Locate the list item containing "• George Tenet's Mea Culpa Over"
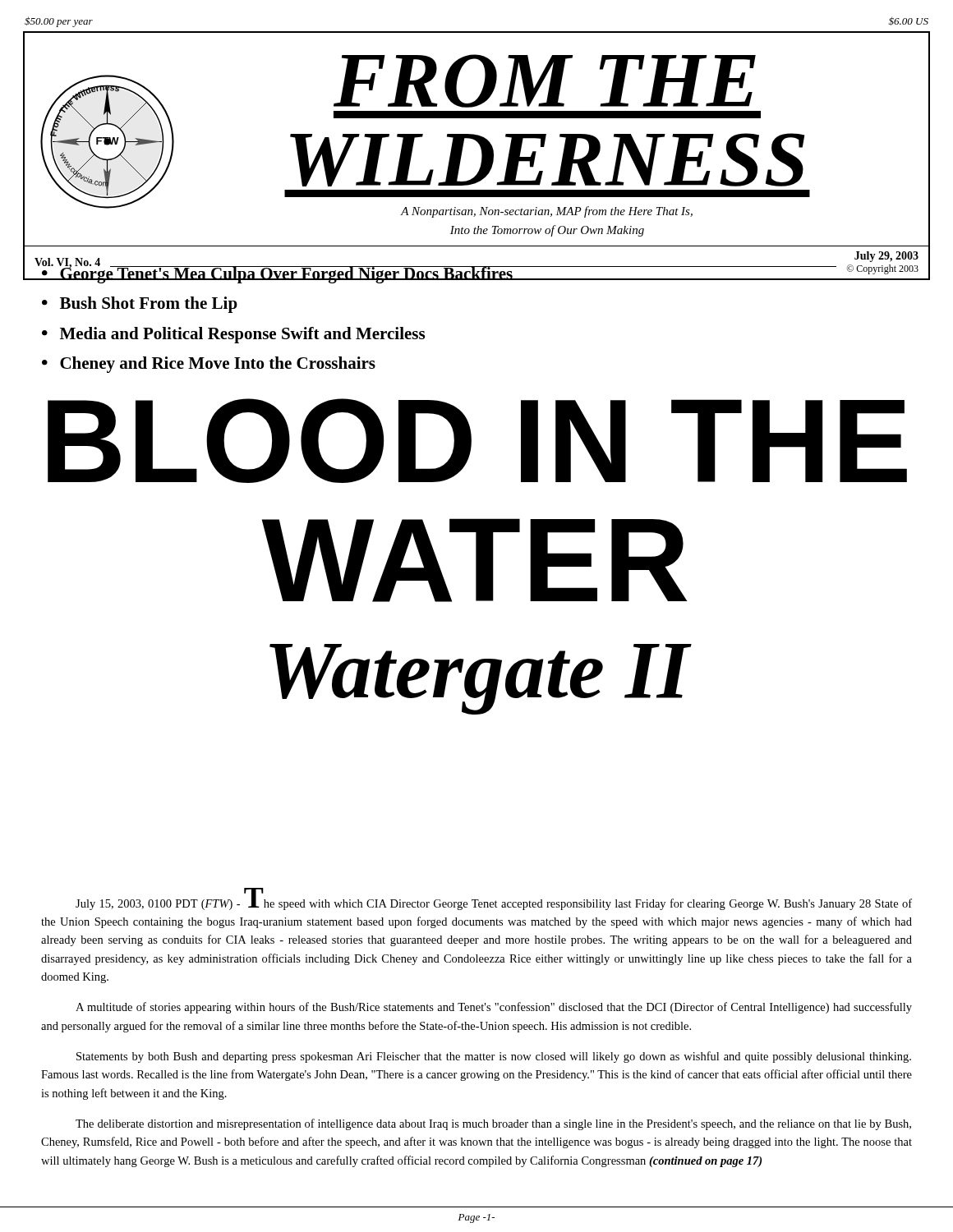Screen dimensions: 1232x953 (277, 274)
